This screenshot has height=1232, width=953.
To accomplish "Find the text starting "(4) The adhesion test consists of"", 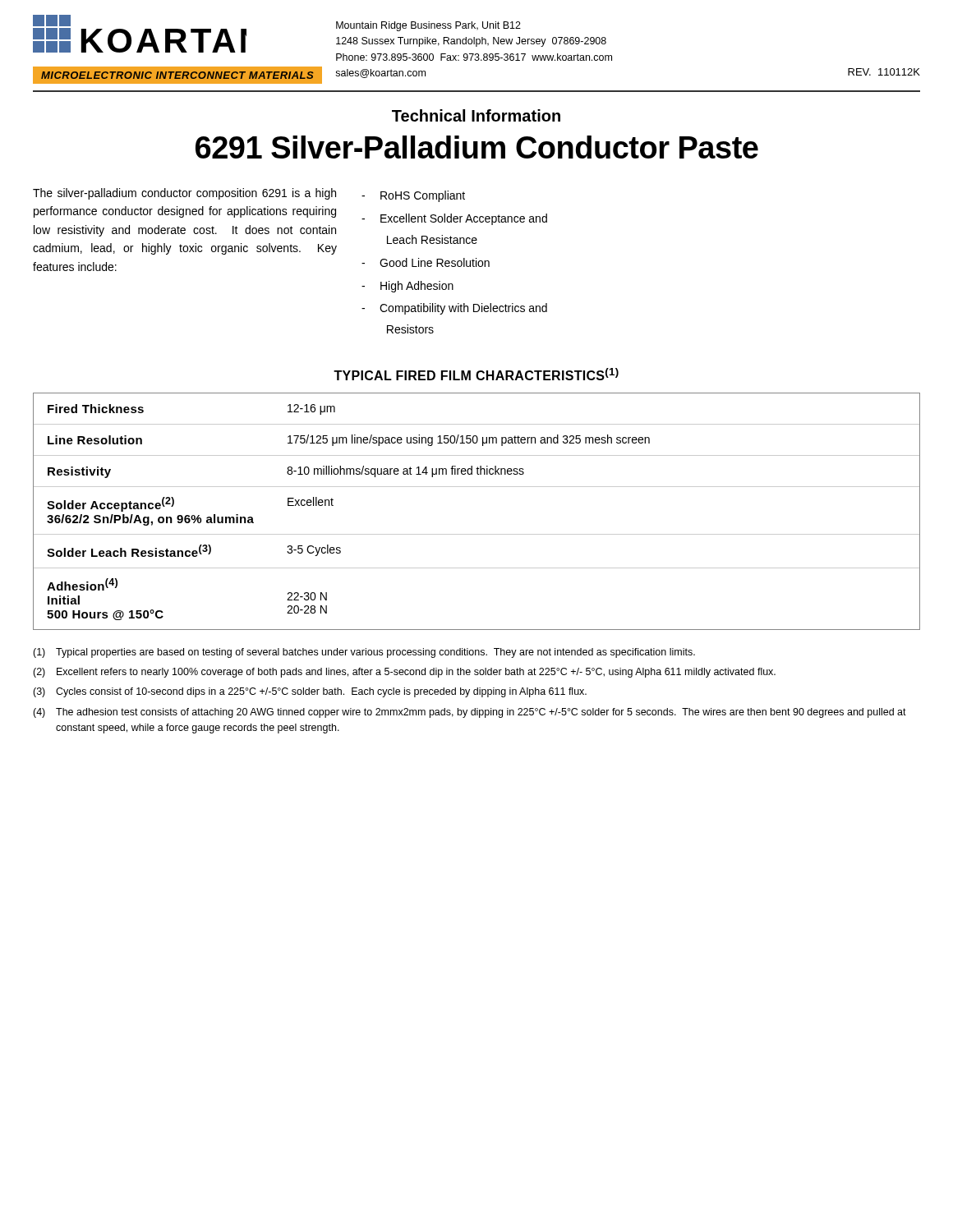I will point(476,720).
